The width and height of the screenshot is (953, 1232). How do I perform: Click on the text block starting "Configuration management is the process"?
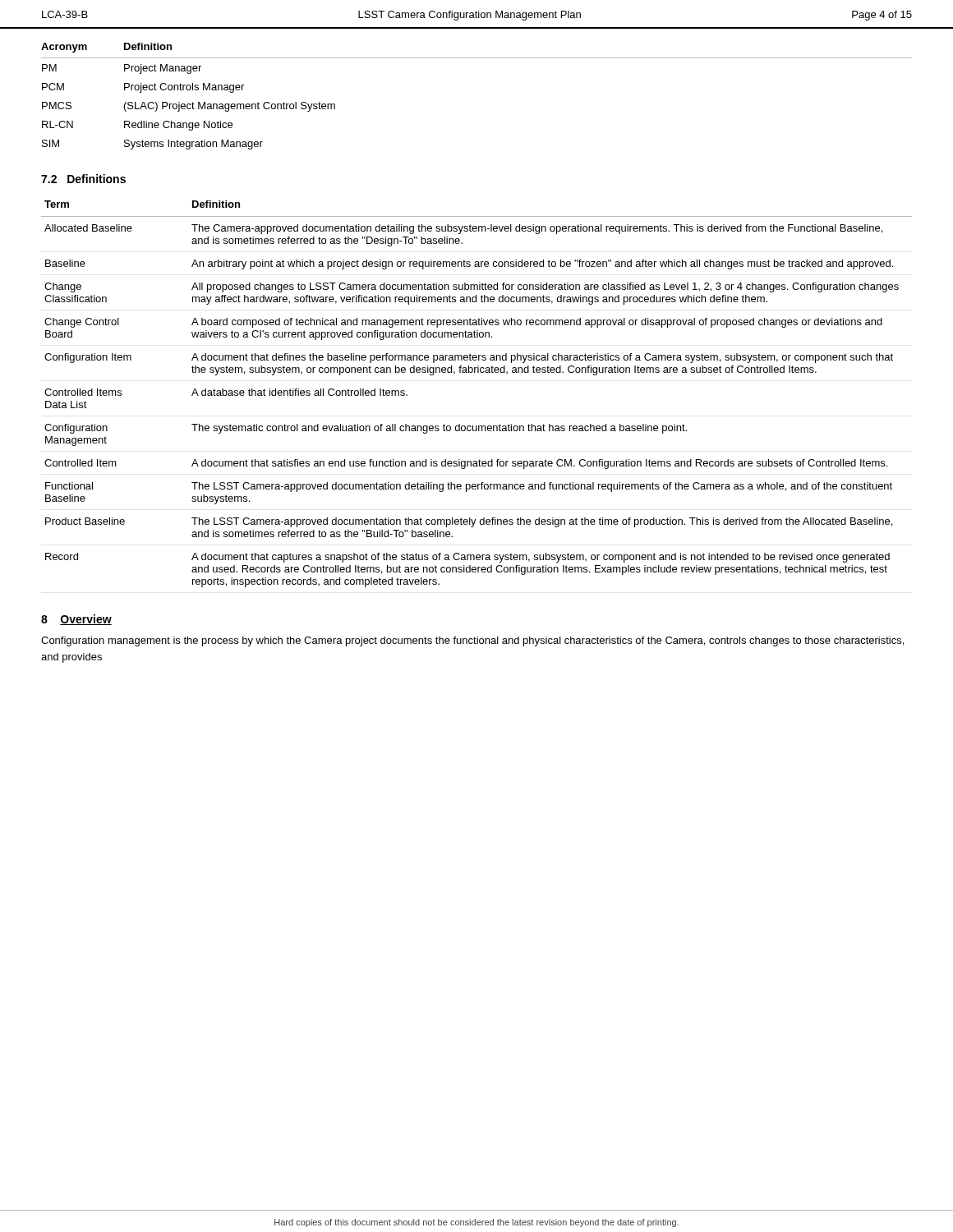(x=473, y=648)
